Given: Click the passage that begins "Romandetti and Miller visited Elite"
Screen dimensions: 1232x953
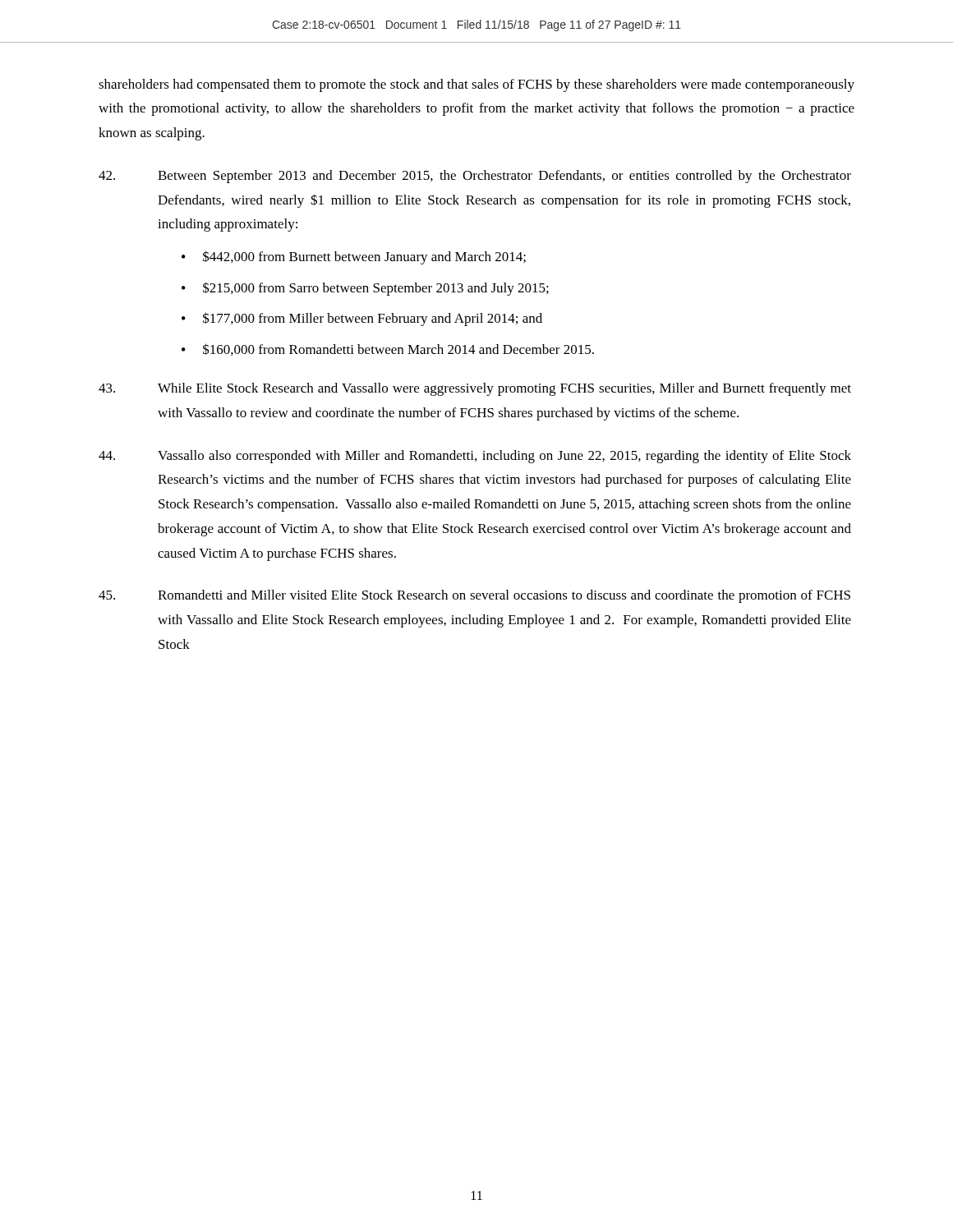Looking at the screenshot, I should click(475, 620).
